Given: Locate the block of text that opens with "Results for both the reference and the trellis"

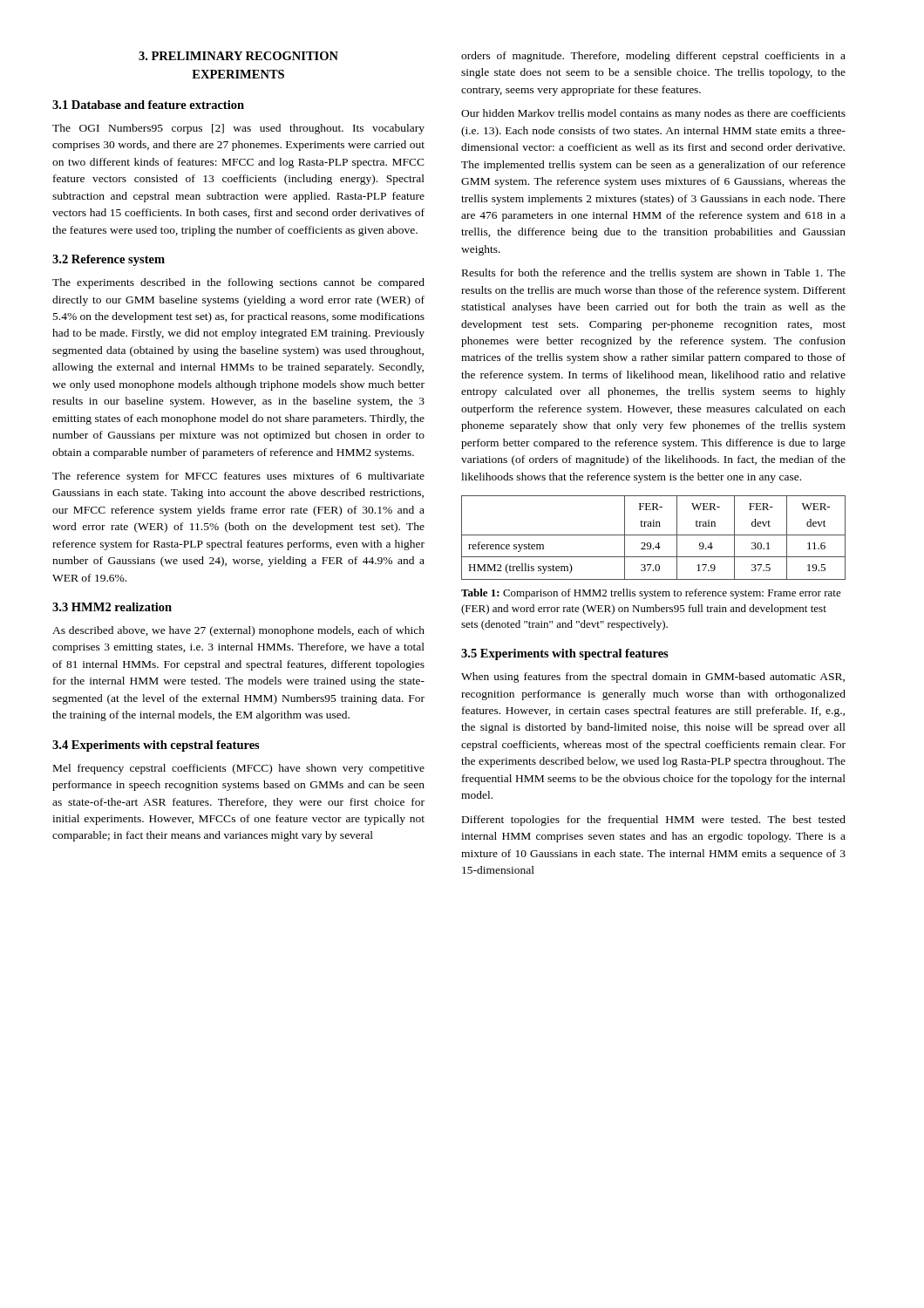Looking at the screenshot, I should tap(653, 374).
